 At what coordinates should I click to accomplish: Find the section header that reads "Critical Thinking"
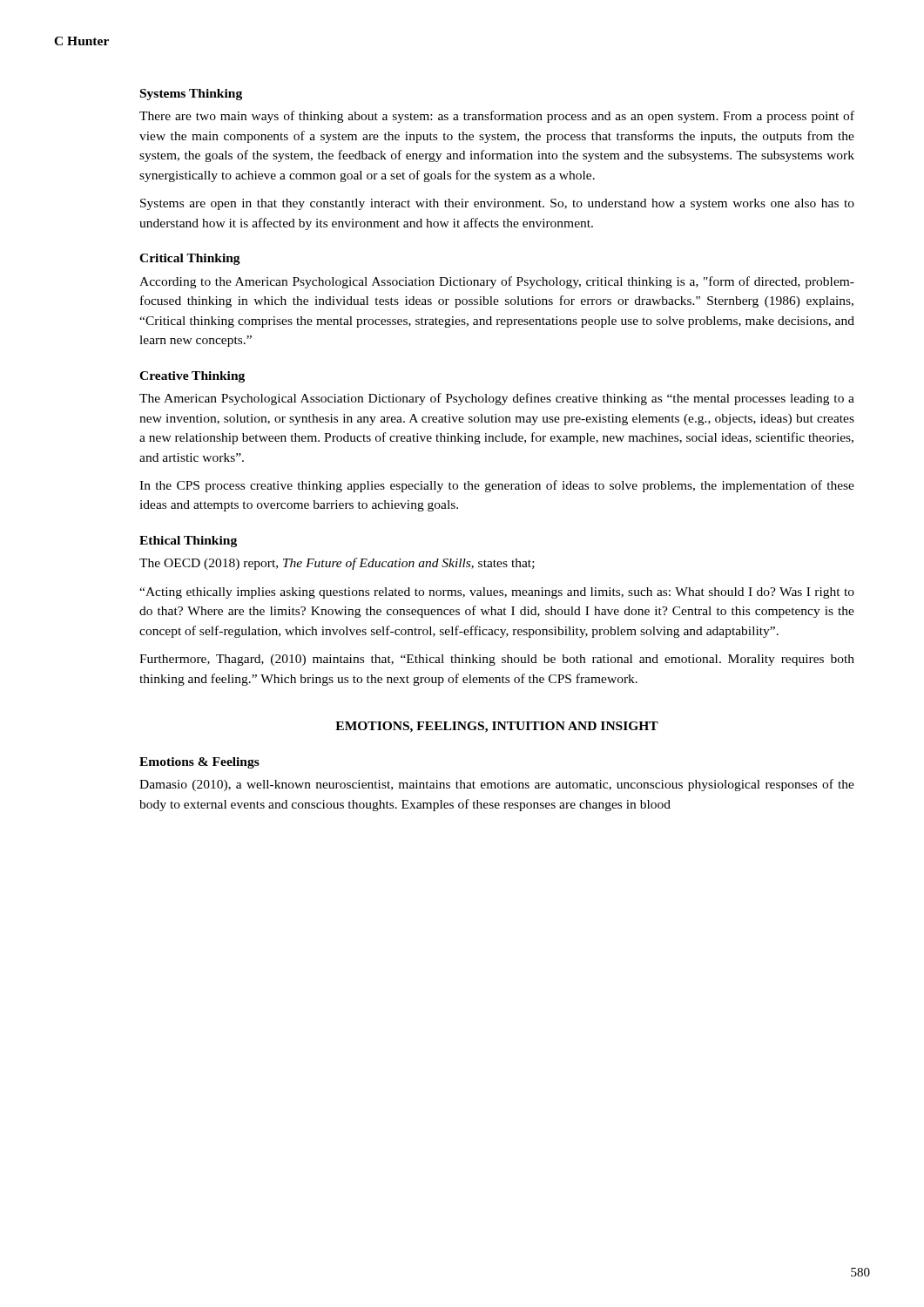coord(190,258)
